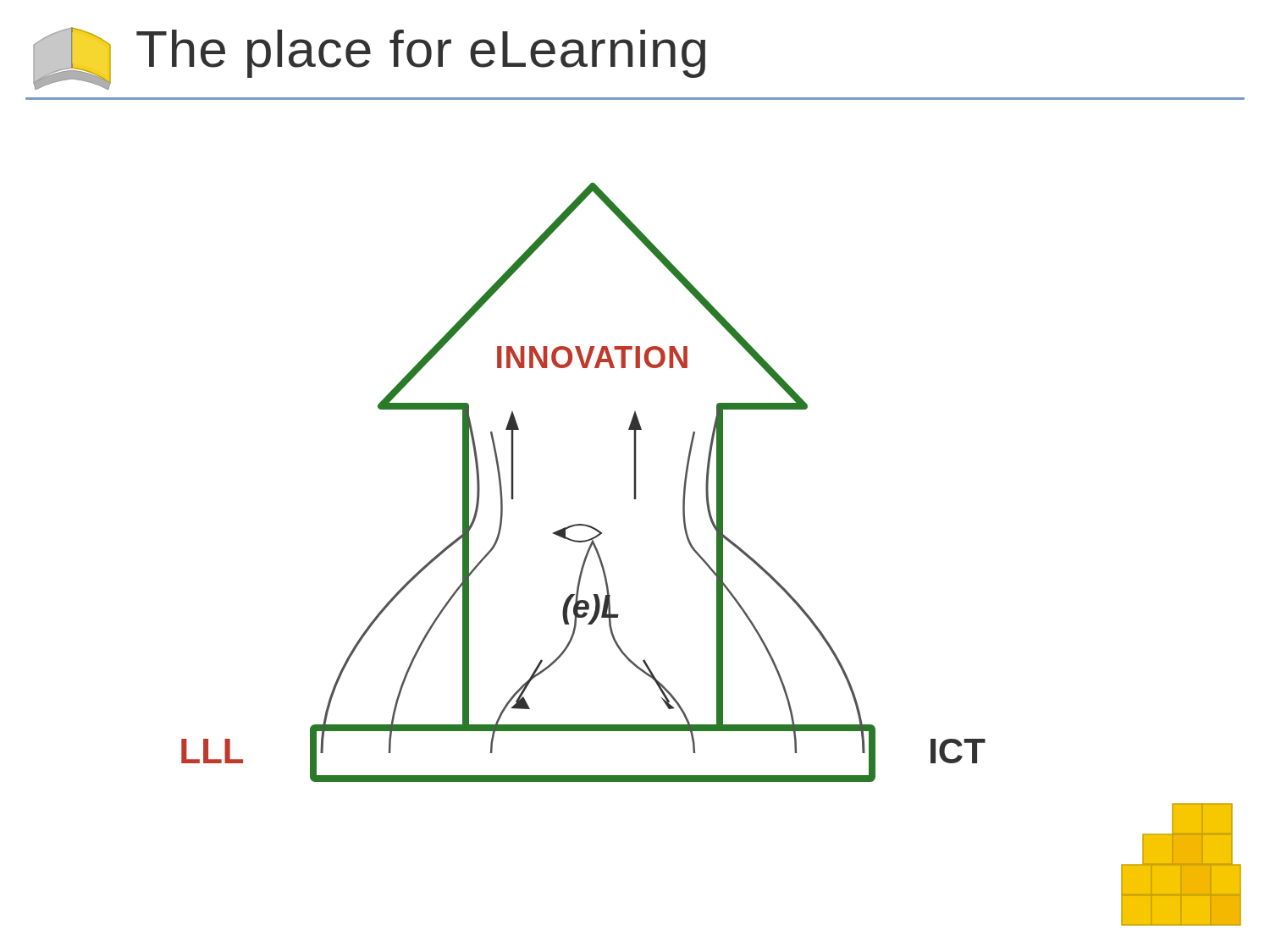This screenshot has height=952, width=1270.
Task: Select the infographic
Action: [593, 499]
